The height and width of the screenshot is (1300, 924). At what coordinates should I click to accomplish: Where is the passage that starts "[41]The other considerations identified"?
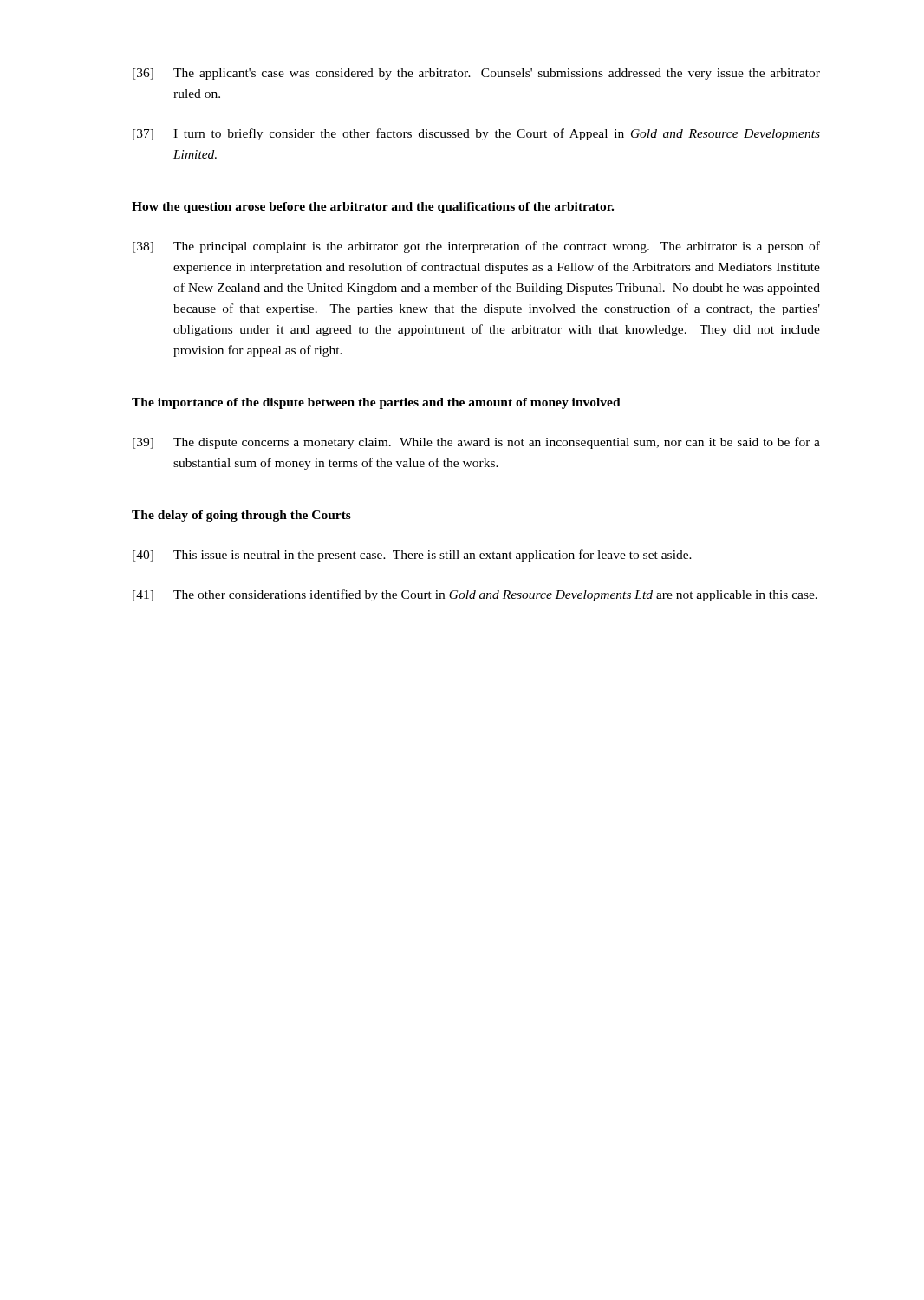click(x=476, y=595)
